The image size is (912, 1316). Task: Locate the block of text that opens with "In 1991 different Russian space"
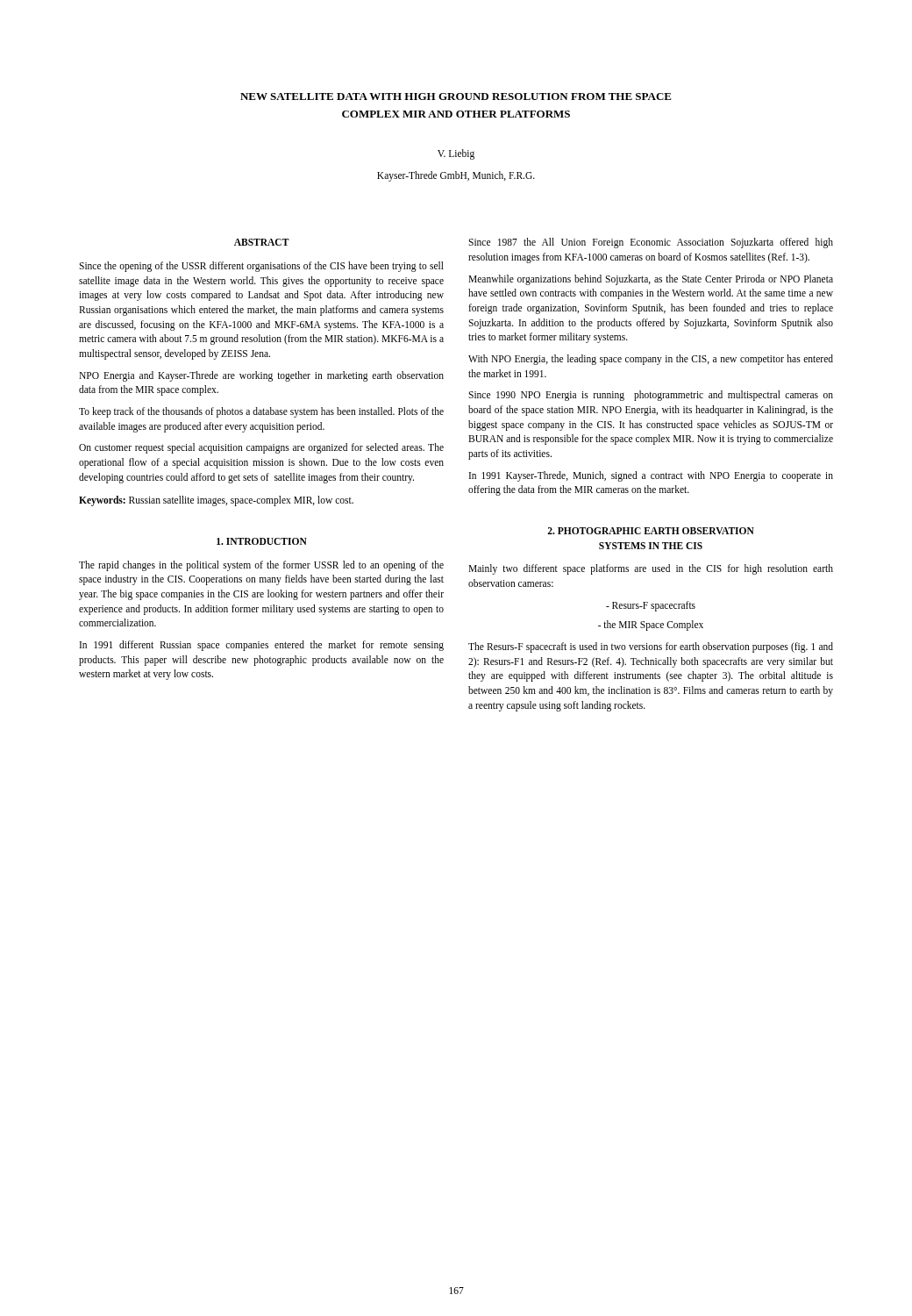[x=261, y=660]
